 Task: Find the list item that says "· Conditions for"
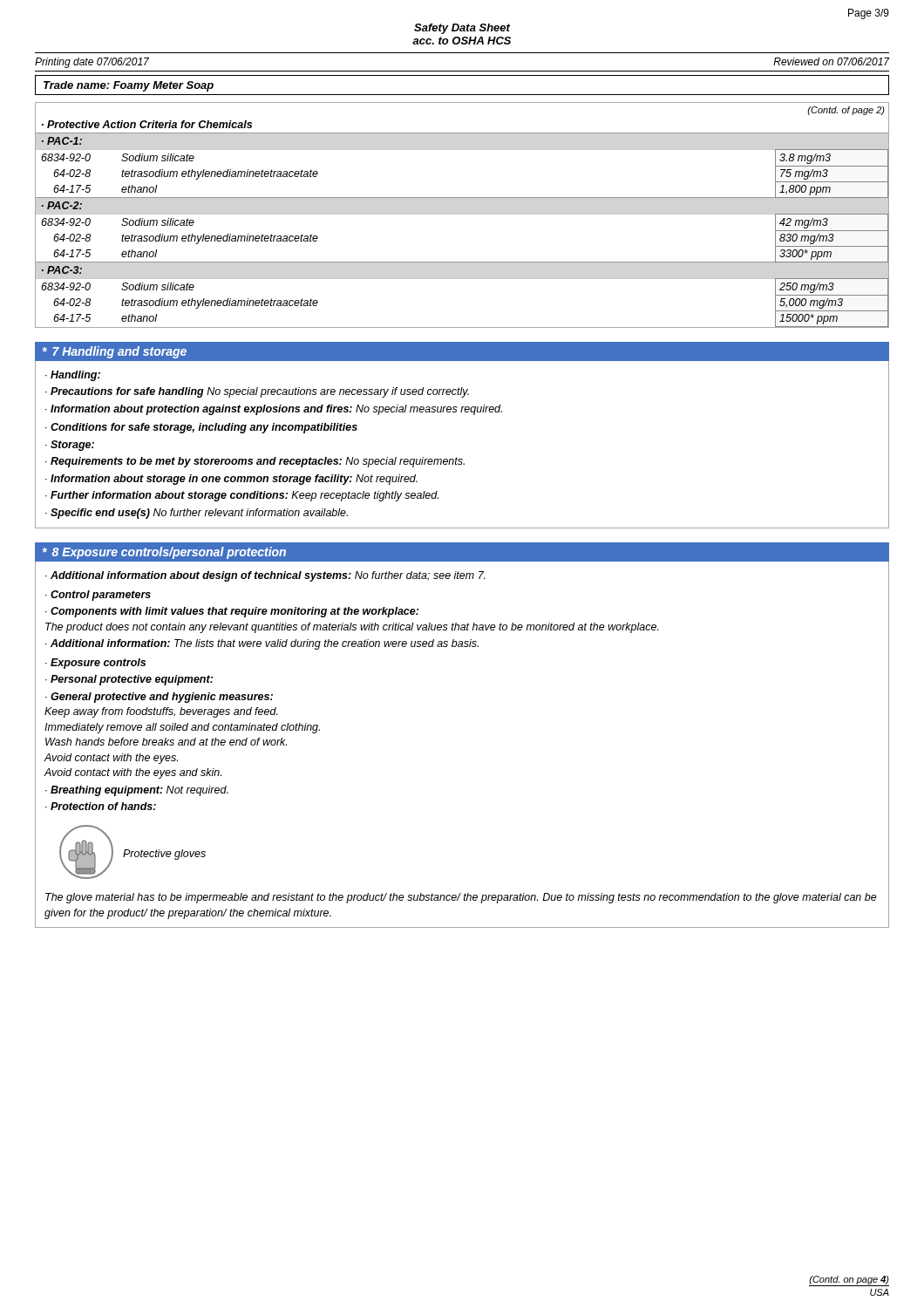point(201,427)
